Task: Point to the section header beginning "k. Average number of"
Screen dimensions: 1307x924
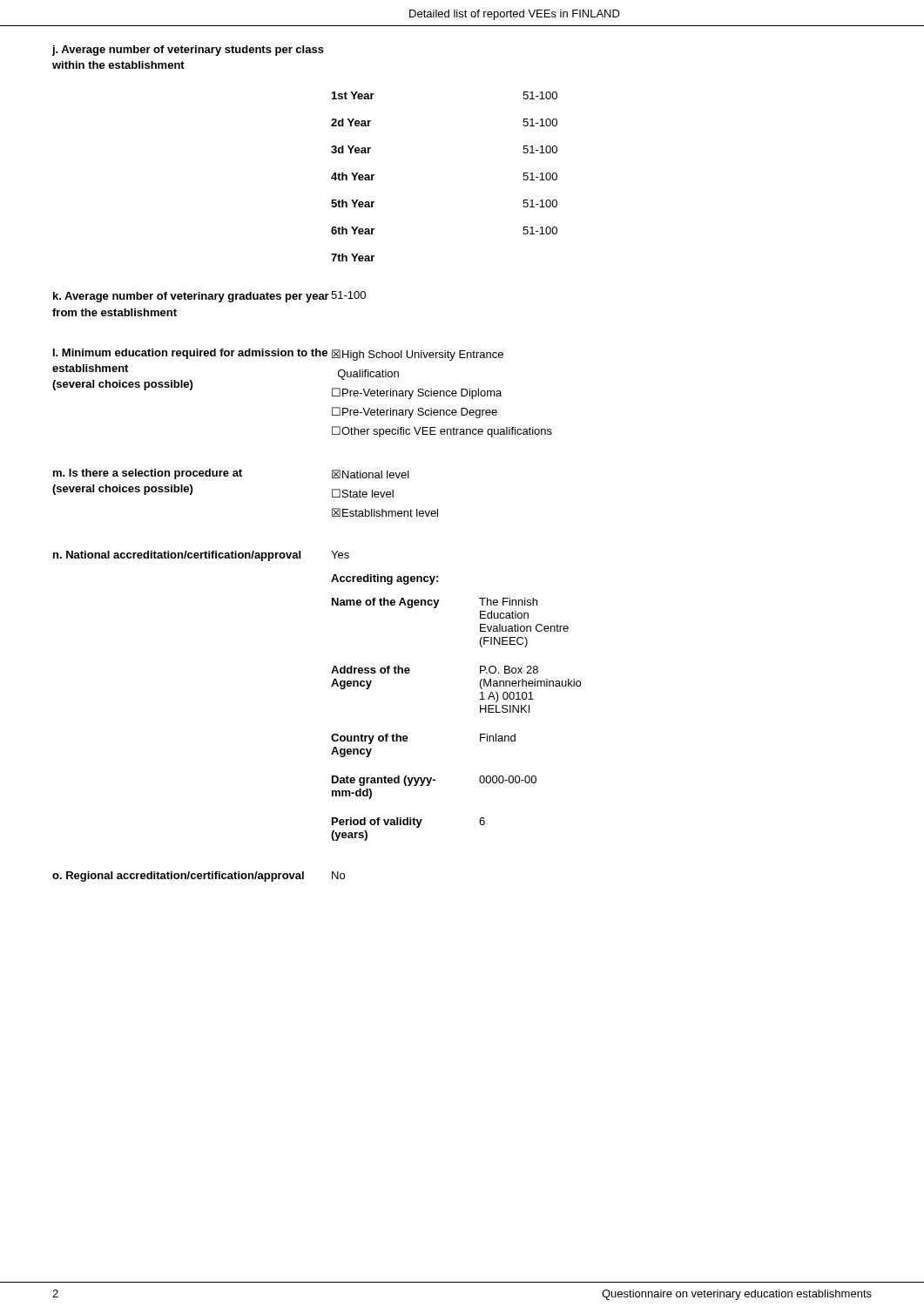Action: tap(191, 304)
